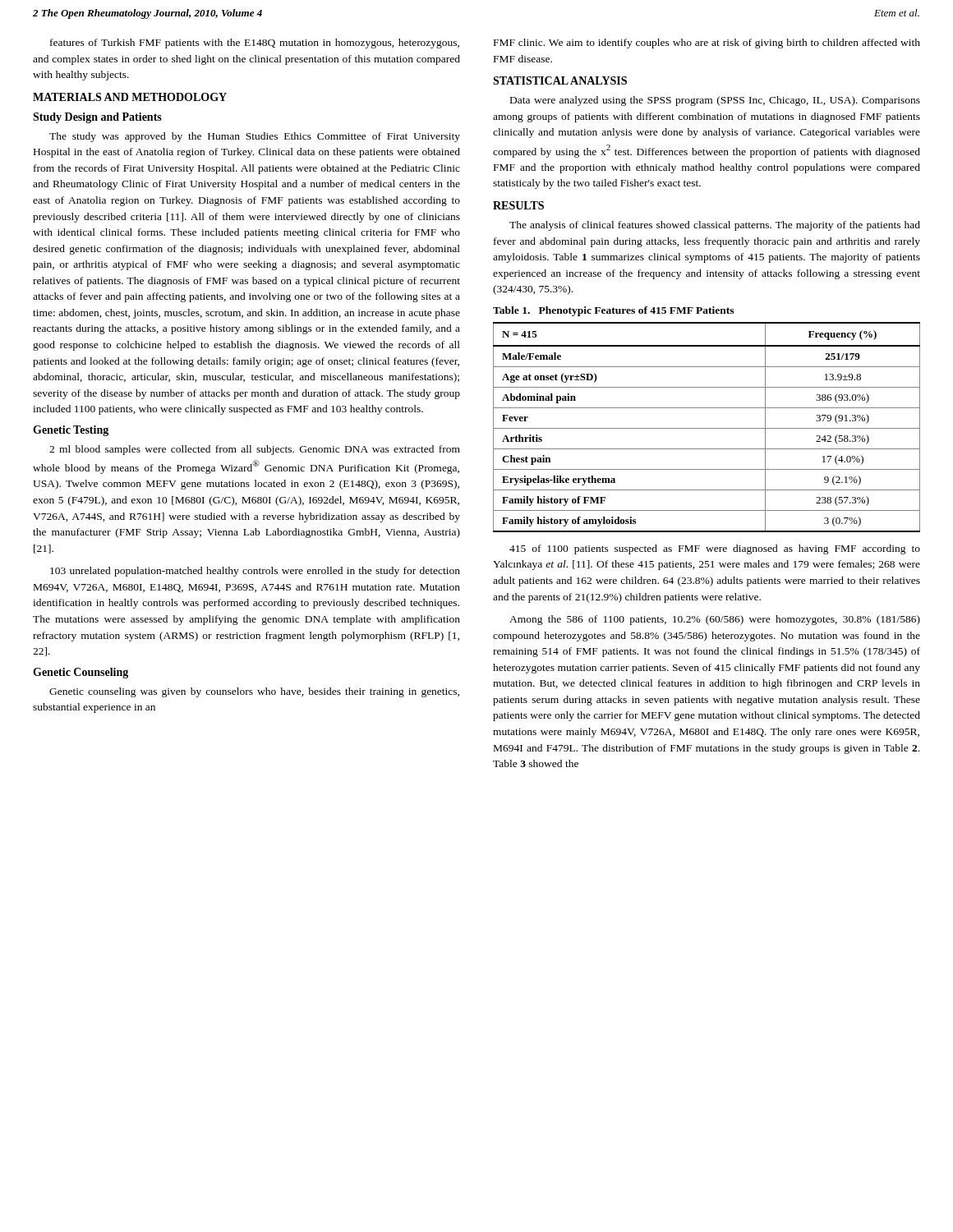This screenshot has height=1232, width=953.
Task: Locate the text block starting "415 of 1100"
Action: pyautogui.click(x=707, y=572)
